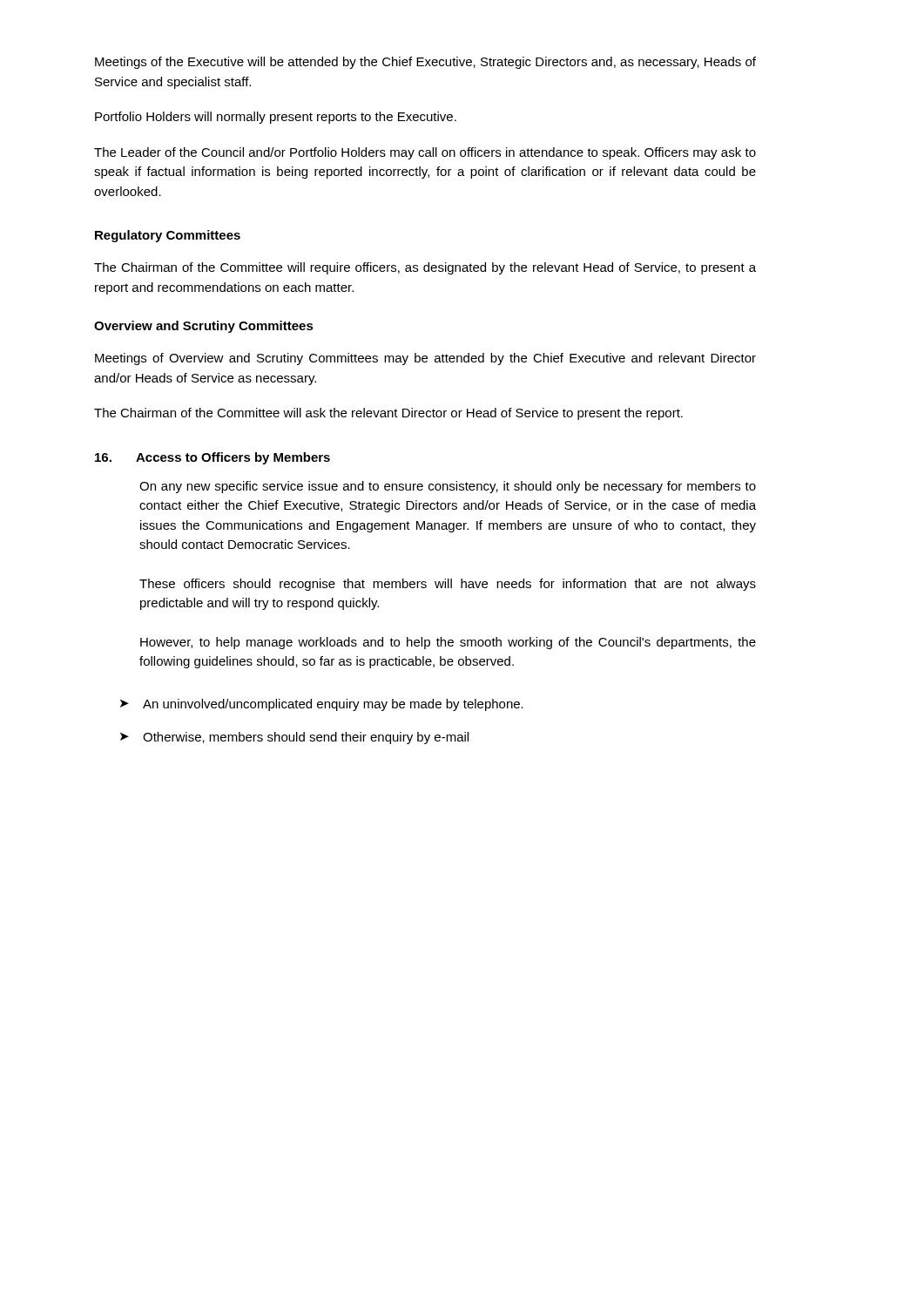924x1307 pixels.
Task: Locate the text block containing "The Chairman of the Committee will require officers,"
Action: tap(425, 277)
